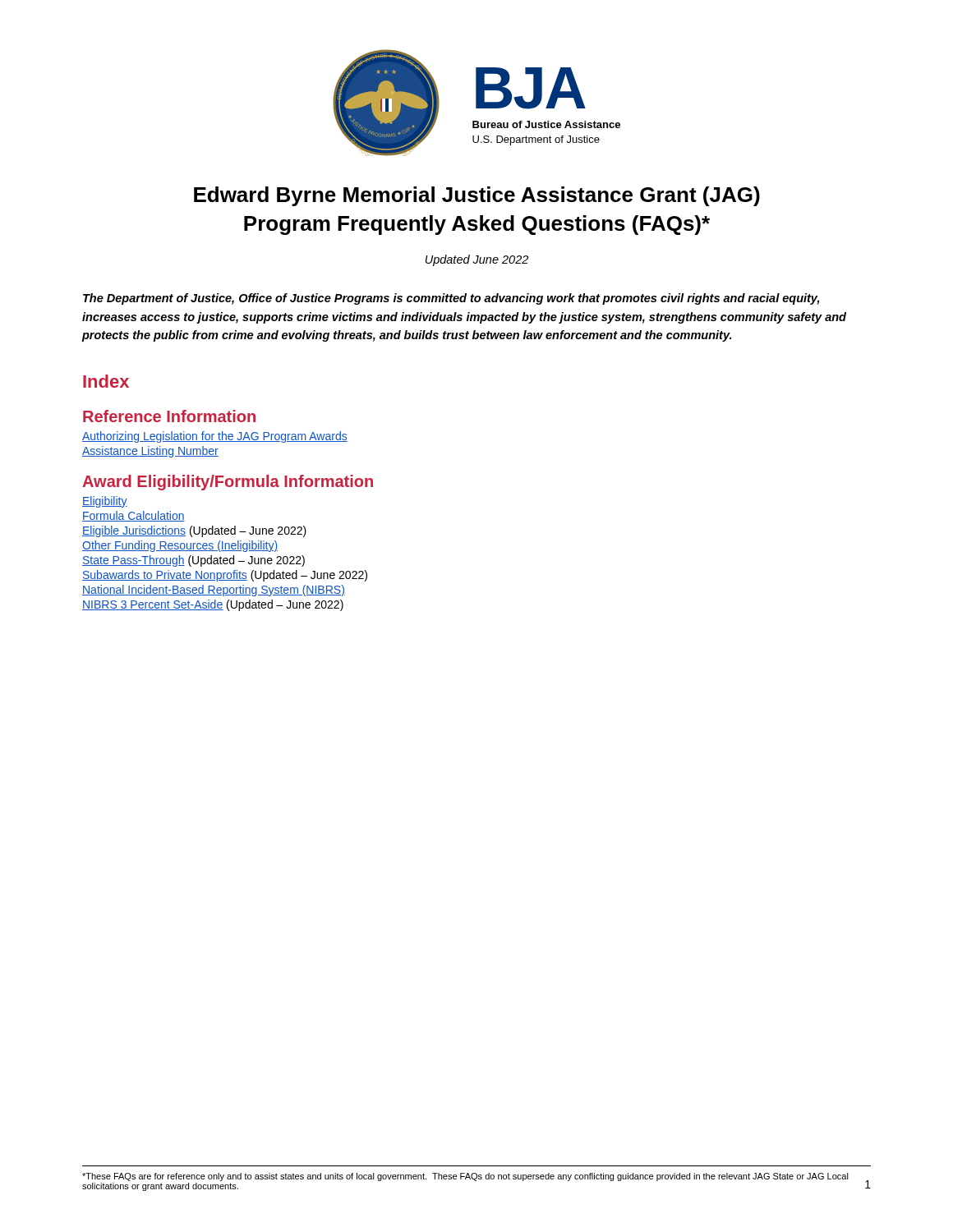953x1232 pixels.
Task: Select the footnote that reads "These FAQs are for reference only and"
Action: (465, 1181)
